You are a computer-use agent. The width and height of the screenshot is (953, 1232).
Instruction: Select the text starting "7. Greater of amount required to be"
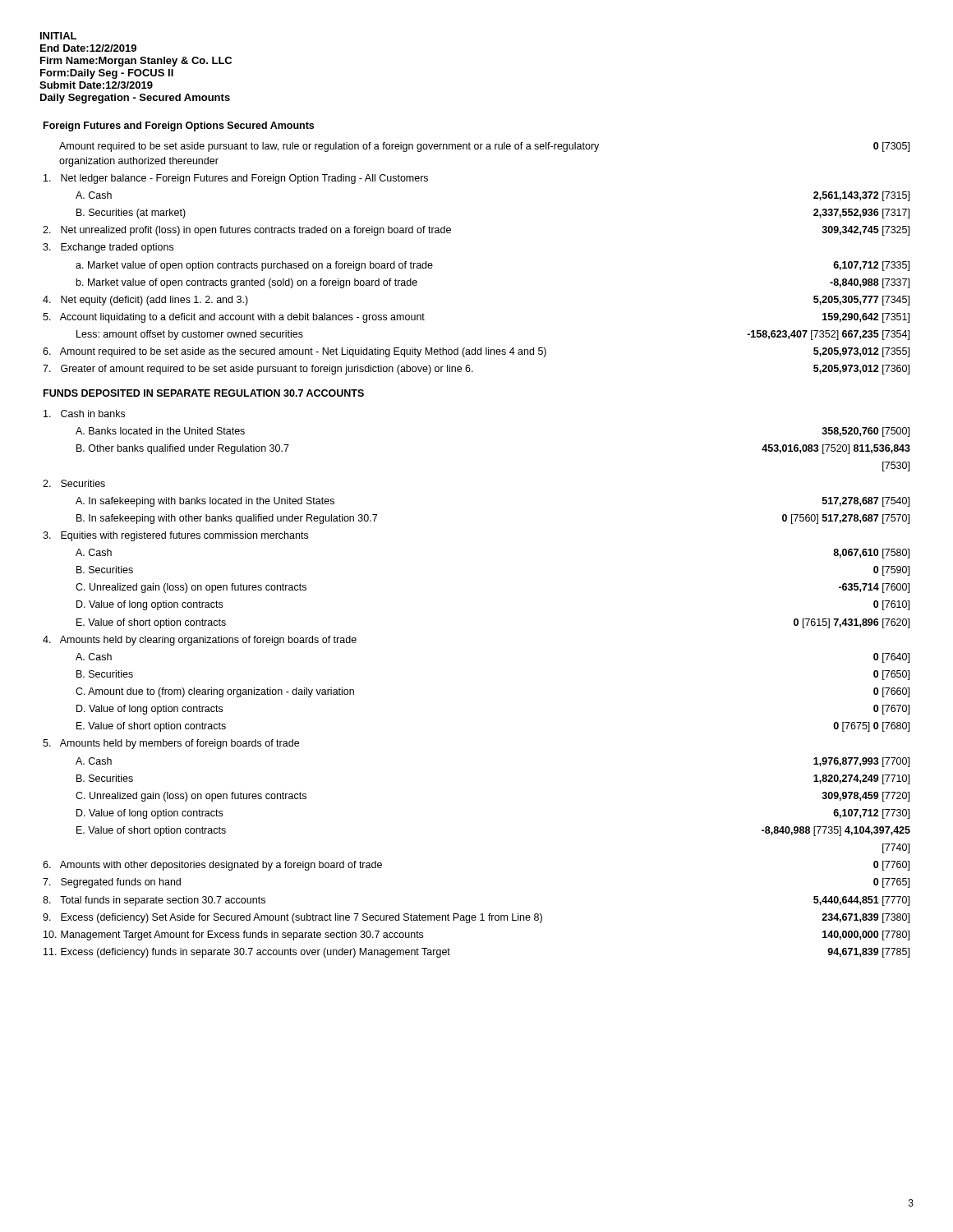coord(258,369)
